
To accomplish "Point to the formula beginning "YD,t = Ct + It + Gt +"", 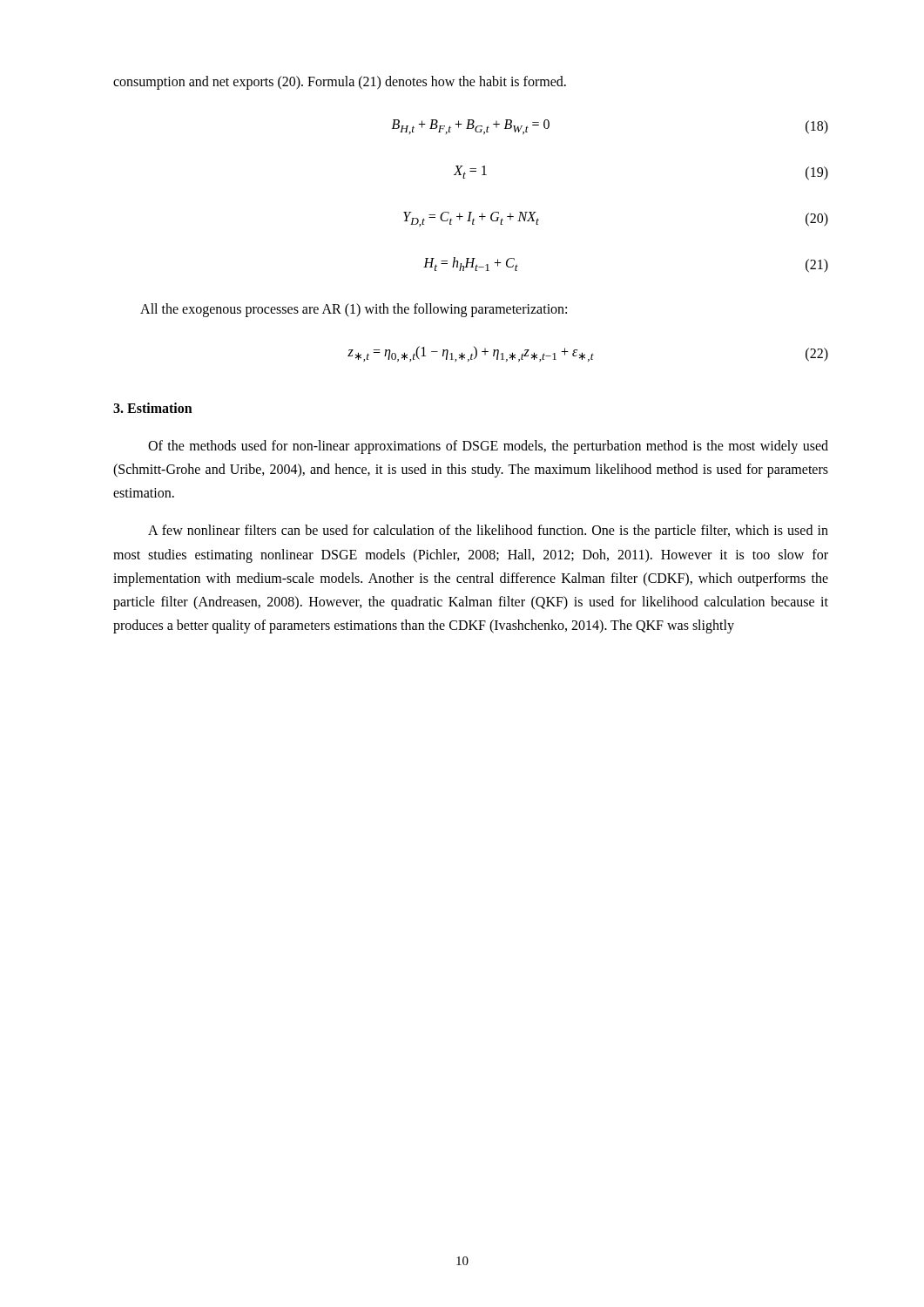I will pyautogui.click(x=471, y=218).
